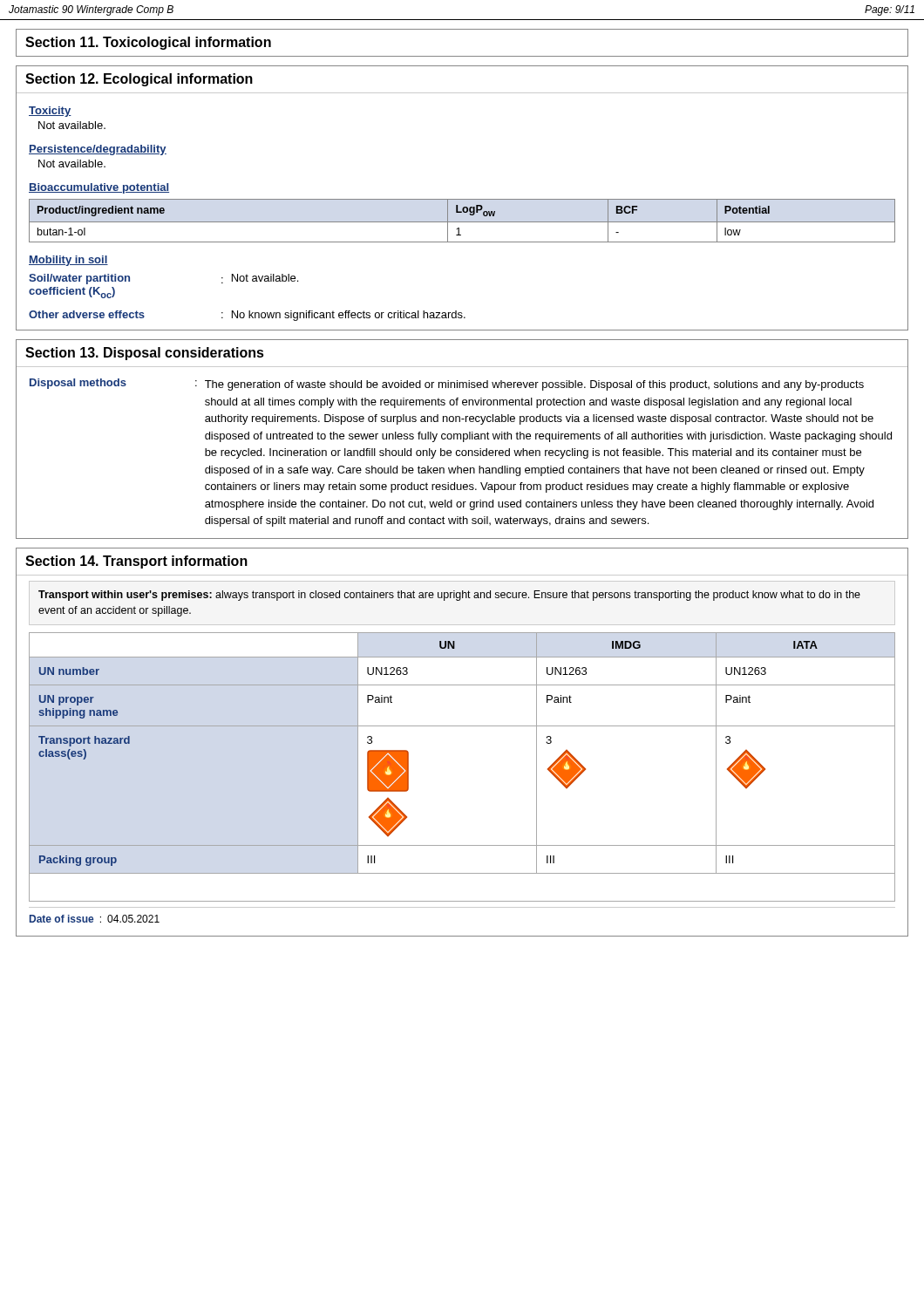
Task: Click the passage that begins "Transport within user's premises: always"
Action: 449,603
